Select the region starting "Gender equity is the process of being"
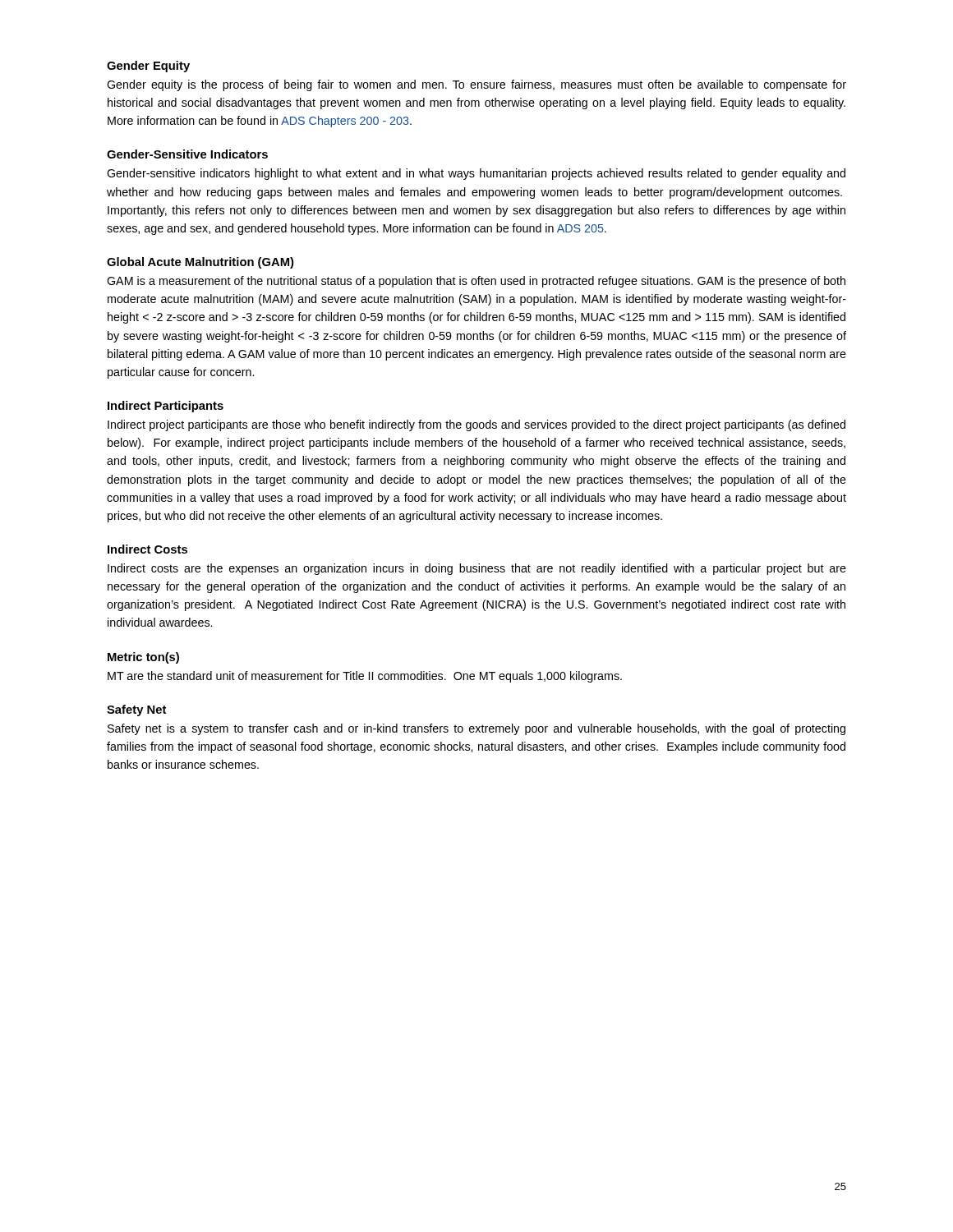Viewport: 953px width, 1232px height. (476, 103)
